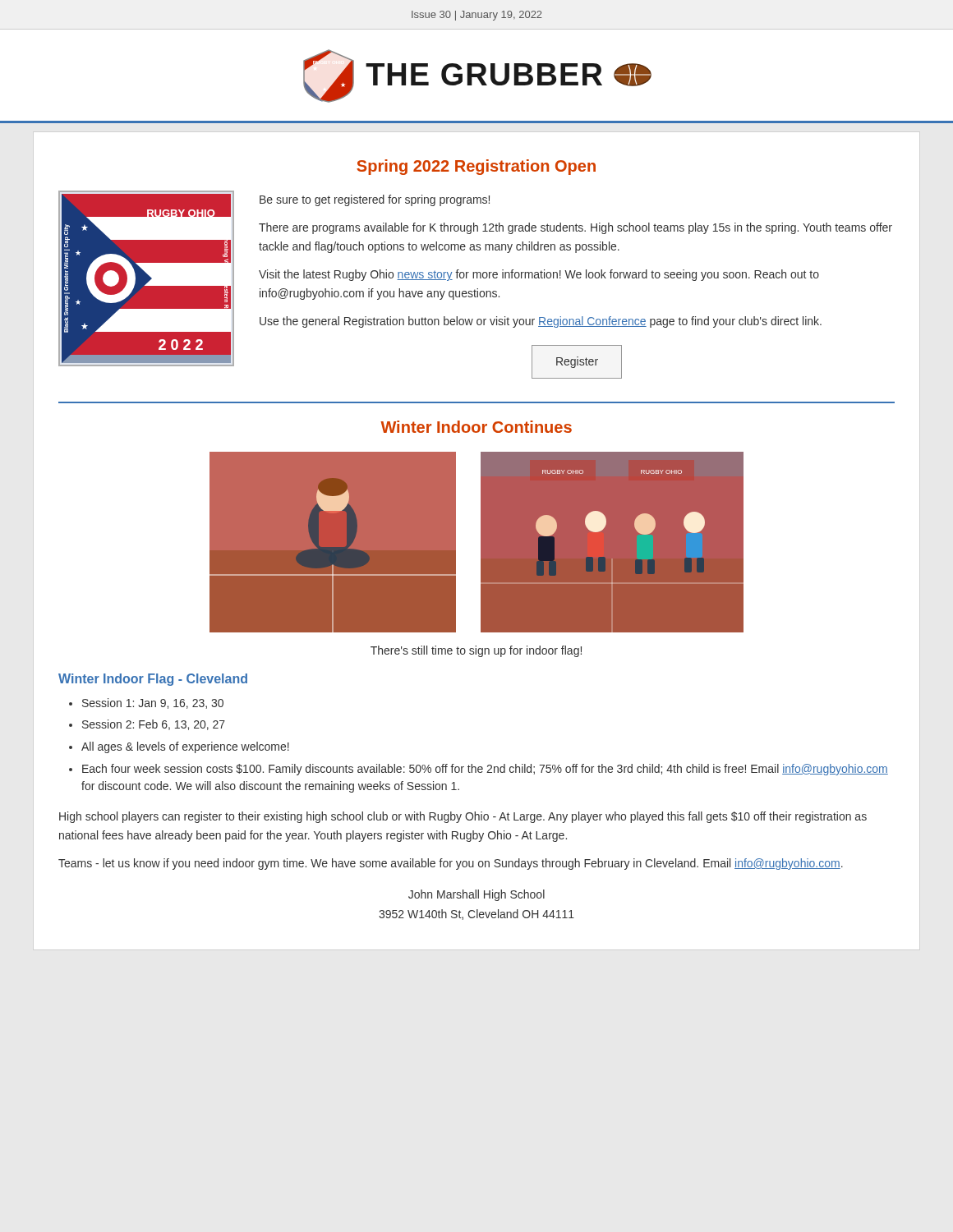Find the text block with the text "Be sure to get registered for spring programs!"

[577, 261]
